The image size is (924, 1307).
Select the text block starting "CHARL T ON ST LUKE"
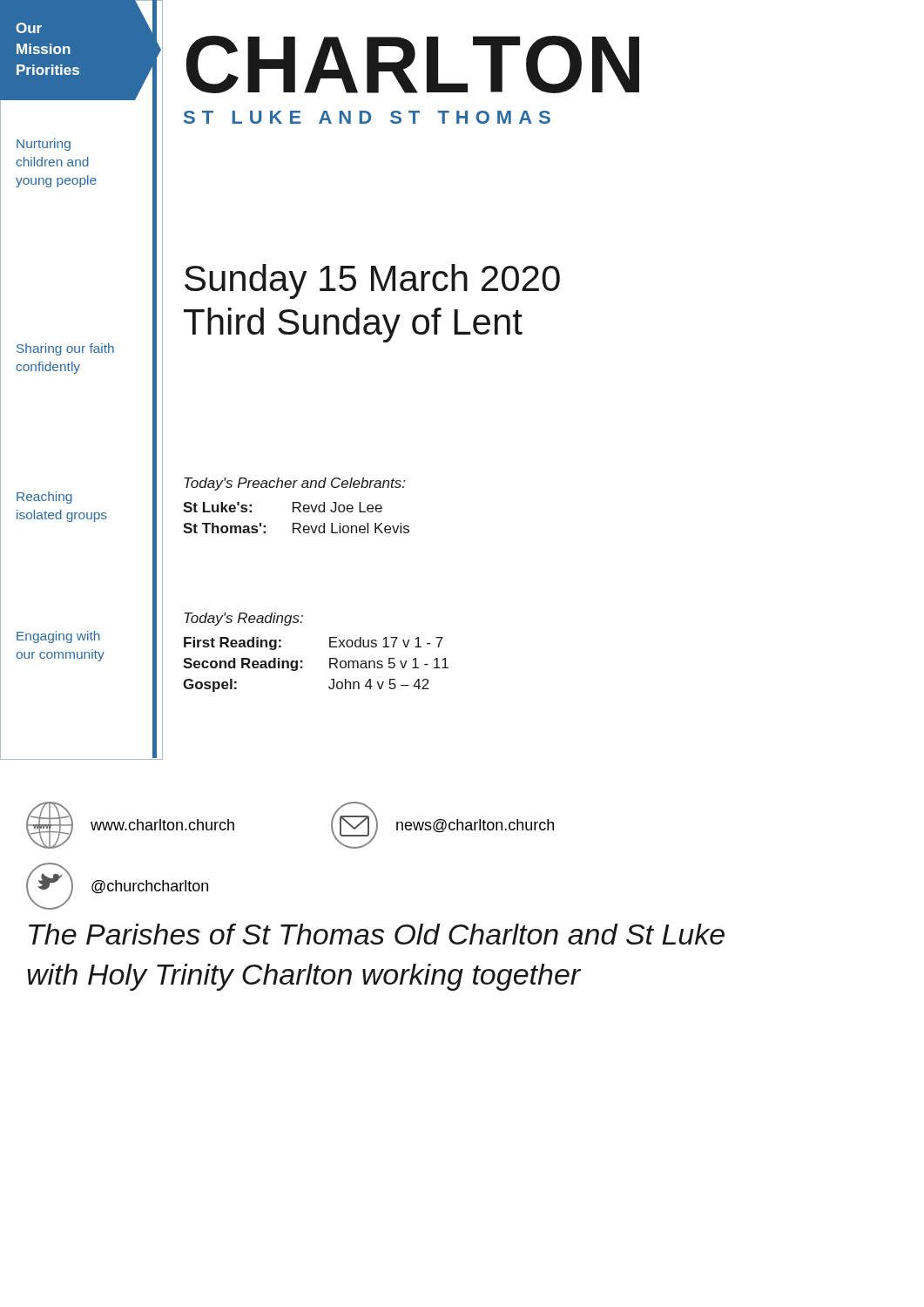tap(523, 77)
